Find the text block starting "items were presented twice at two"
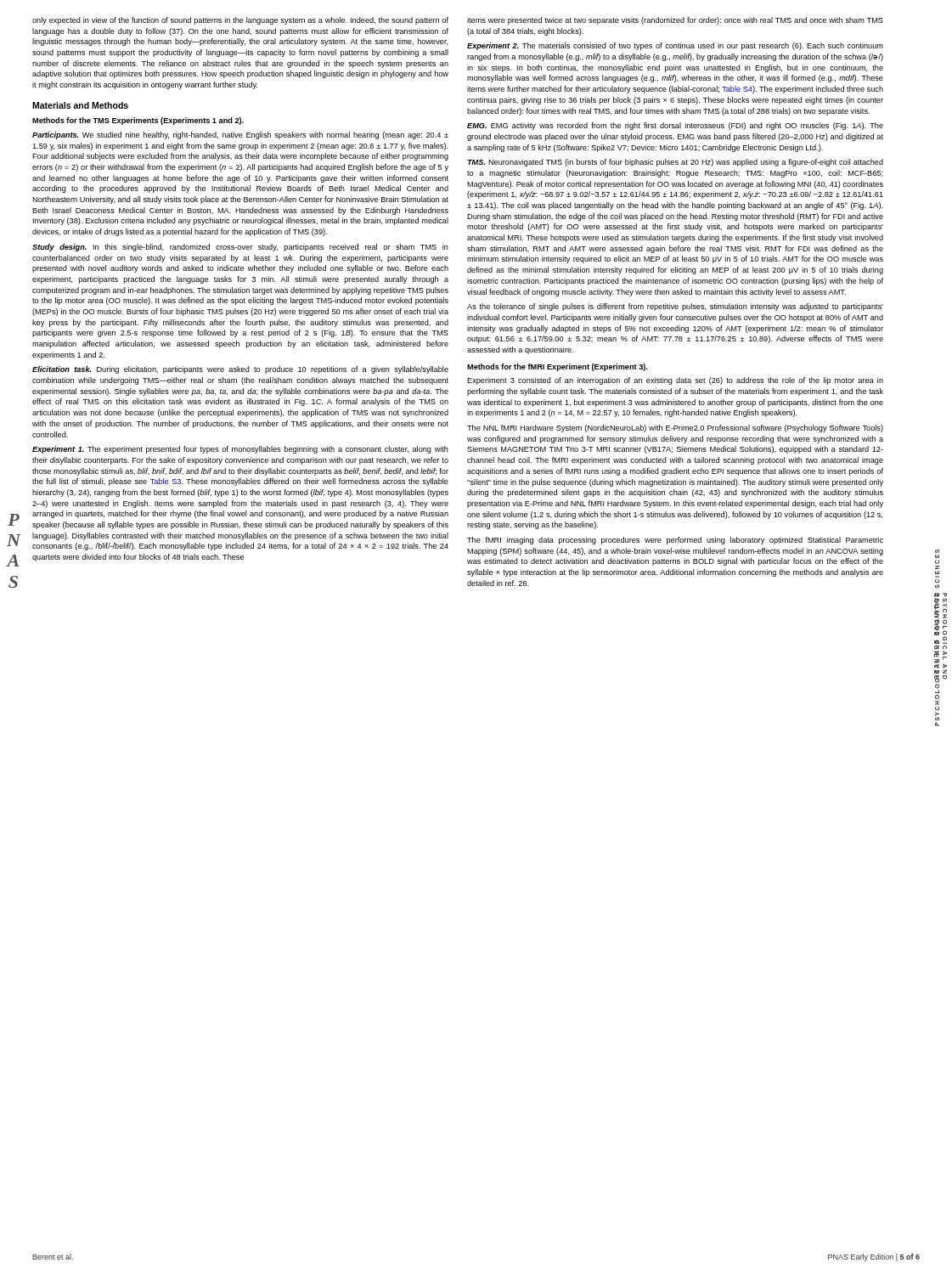952x1274 pixels. (x=675, y=185)
